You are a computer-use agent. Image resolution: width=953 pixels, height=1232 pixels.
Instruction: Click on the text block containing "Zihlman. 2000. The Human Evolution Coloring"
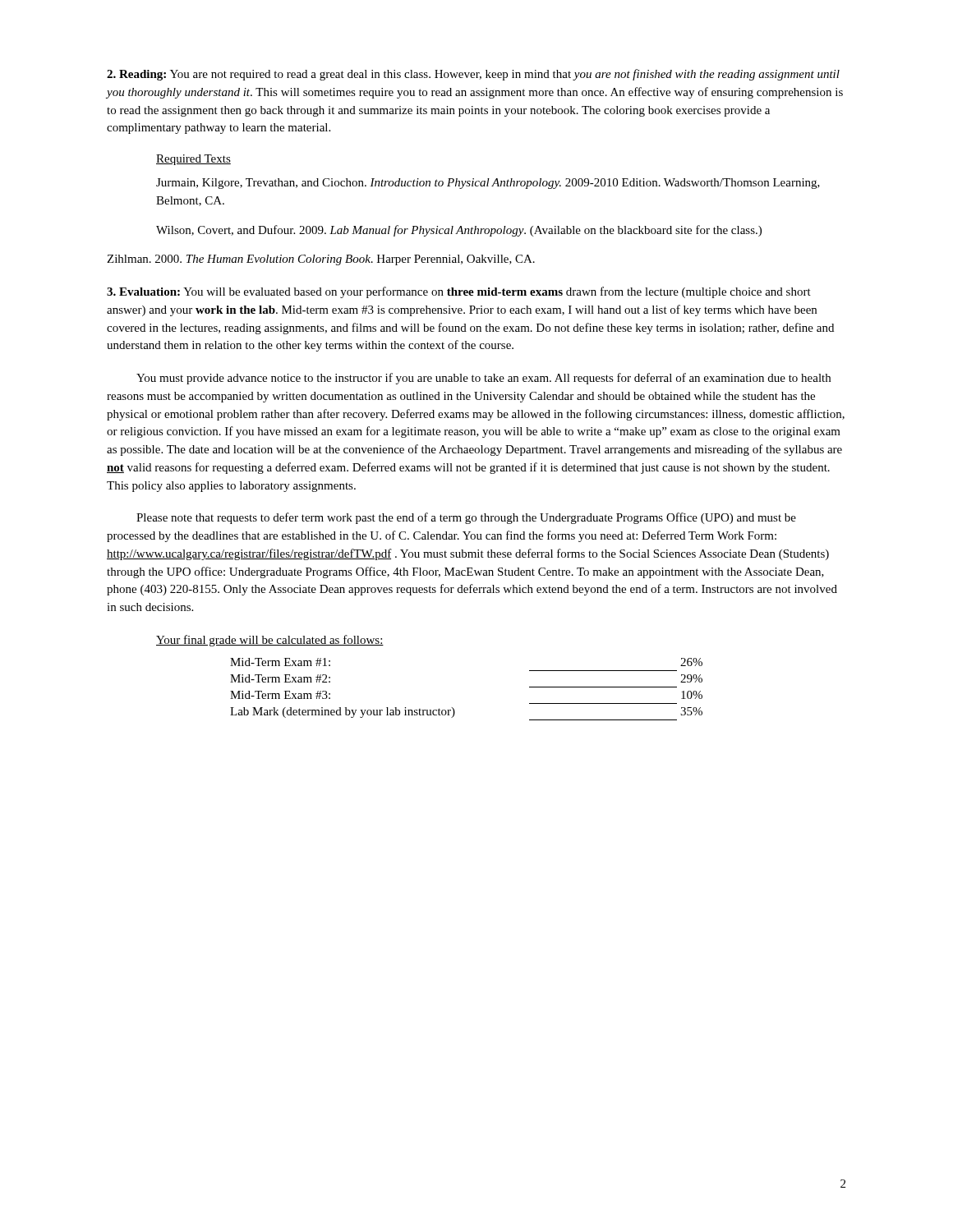tap(476, 260)
